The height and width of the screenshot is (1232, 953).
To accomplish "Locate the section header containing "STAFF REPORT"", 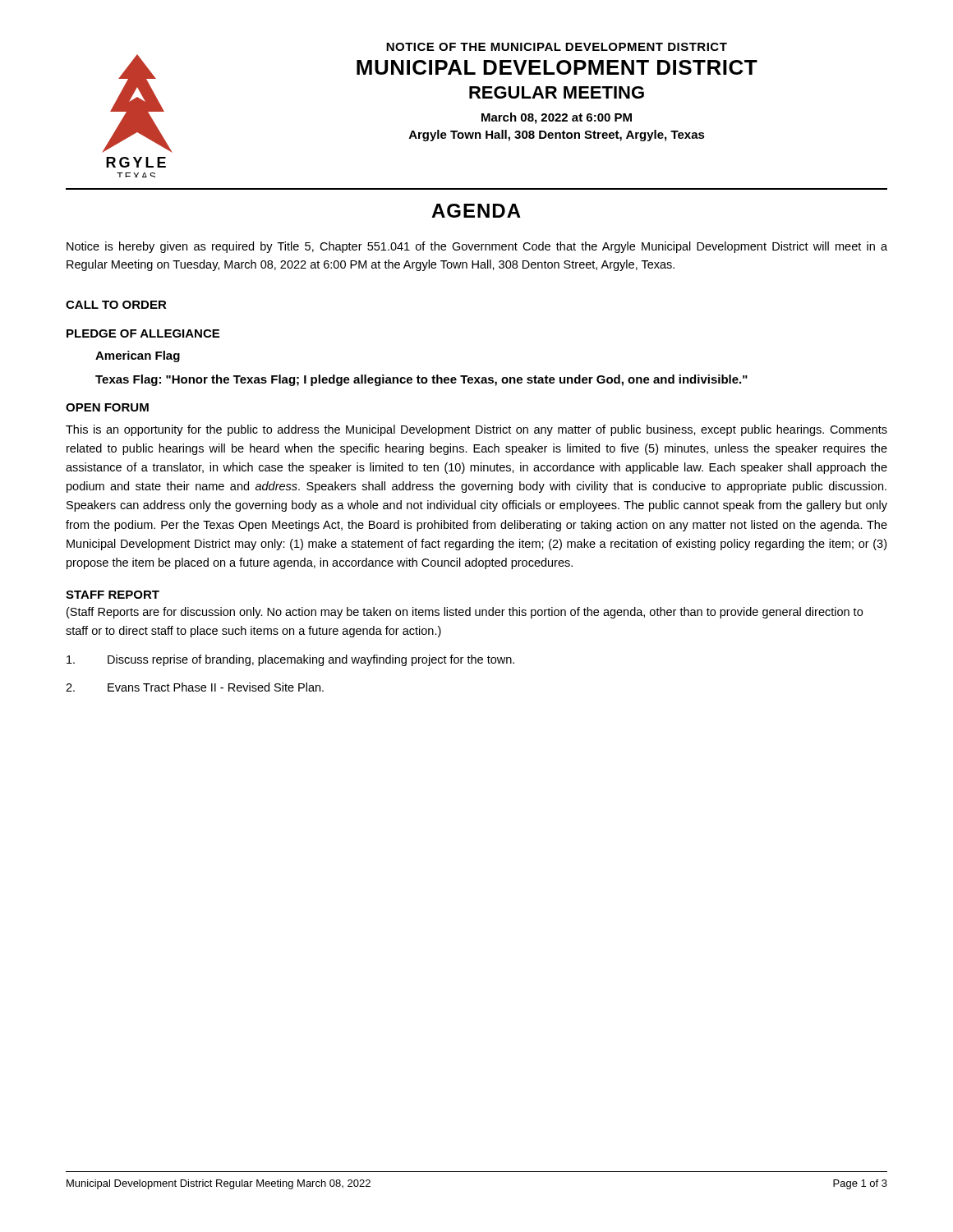I will pyautogui.click(x=113, y=594).
